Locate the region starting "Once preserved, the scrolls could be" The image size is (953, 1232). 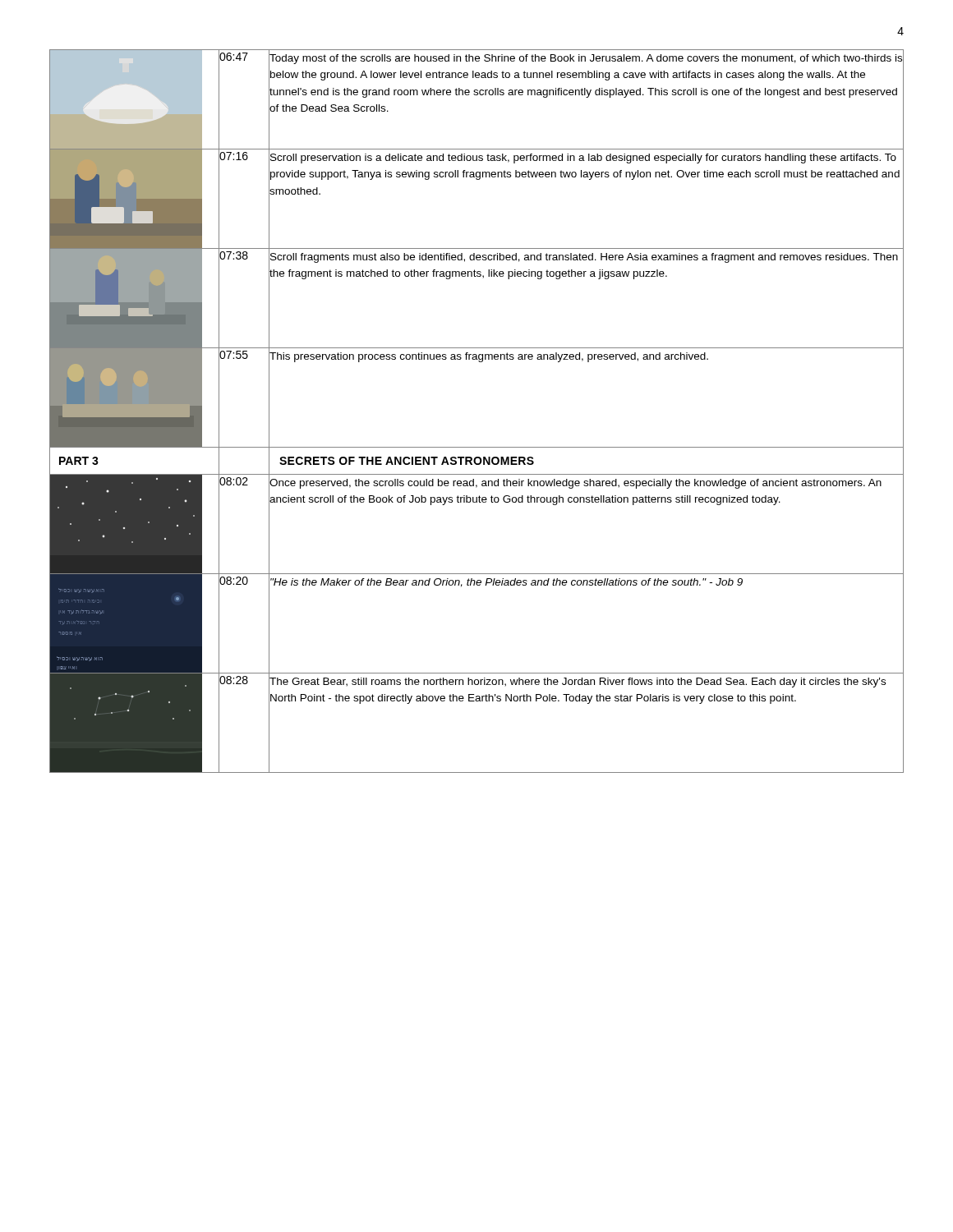click(x=576, y=491)
